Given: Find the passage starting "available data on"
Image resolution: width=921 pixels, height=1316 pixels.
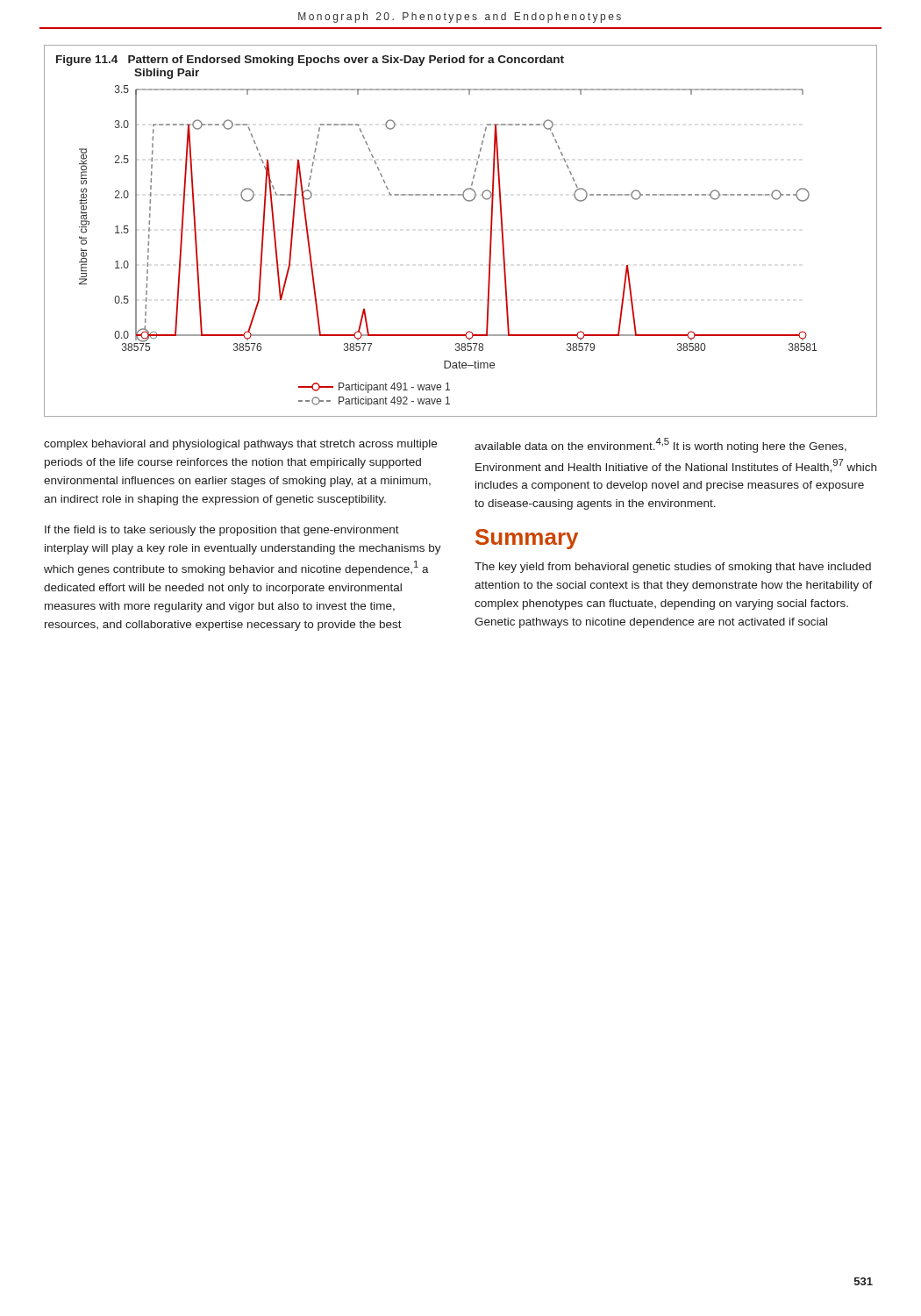Looking at the screenshot, I should pos(676,473).
